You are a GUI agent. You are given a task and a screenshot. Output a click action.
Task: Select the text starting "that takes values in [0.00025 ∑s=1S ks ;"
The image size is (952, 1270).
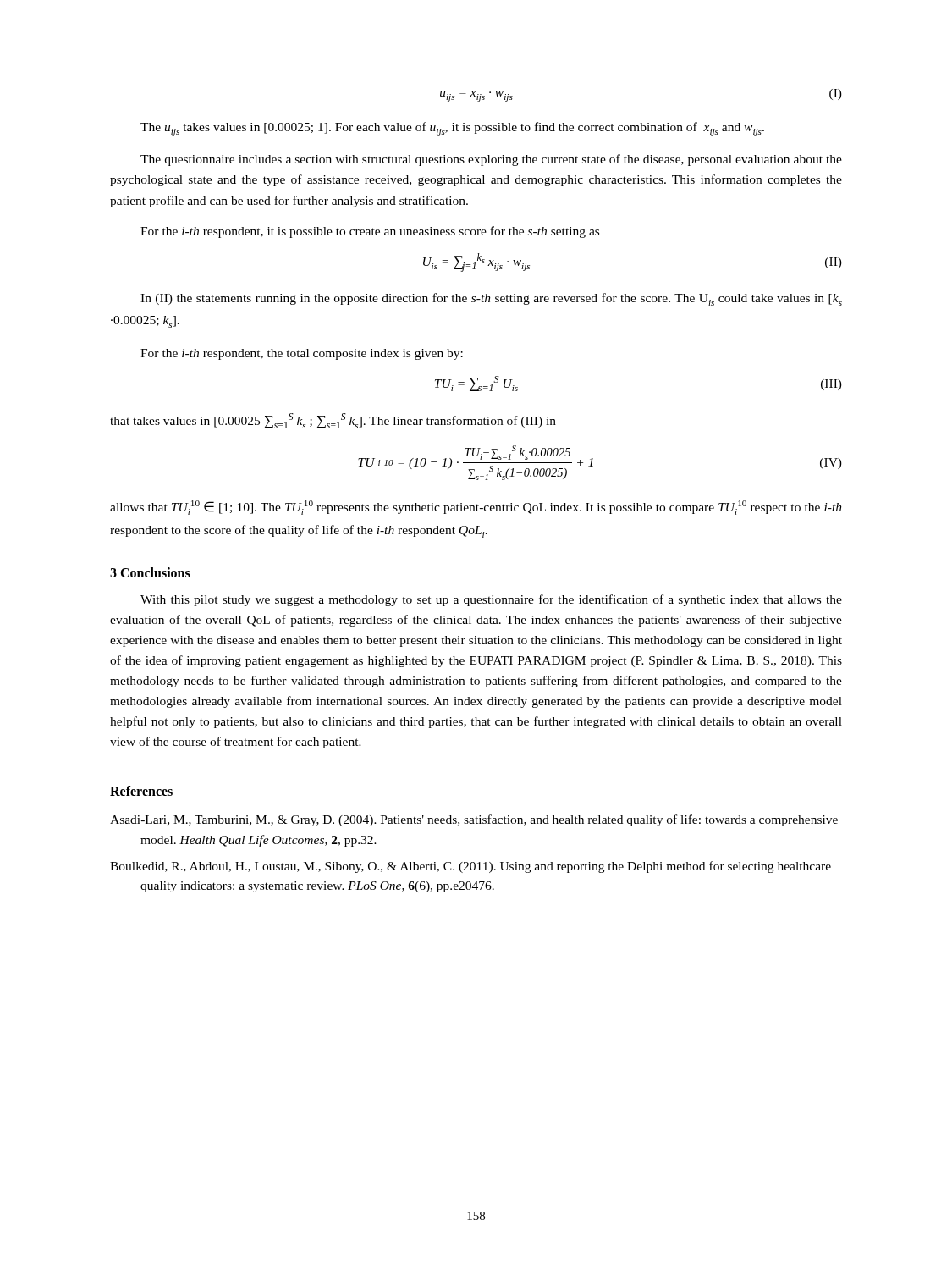pos(333,421)
